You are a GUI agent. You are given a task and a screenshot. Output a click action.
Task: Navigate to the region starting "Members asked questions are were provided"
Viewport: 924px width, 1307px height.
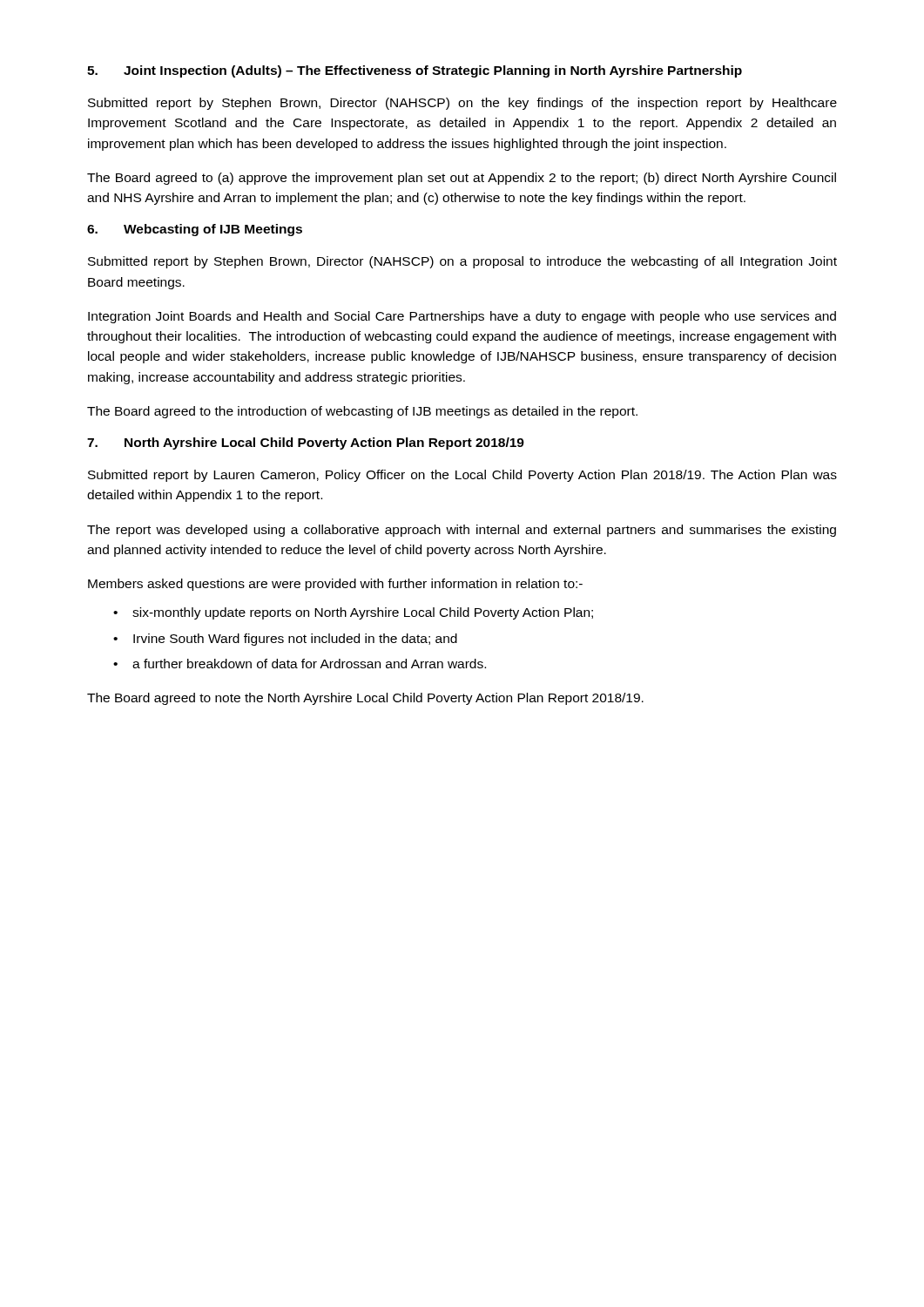[335, 583]
